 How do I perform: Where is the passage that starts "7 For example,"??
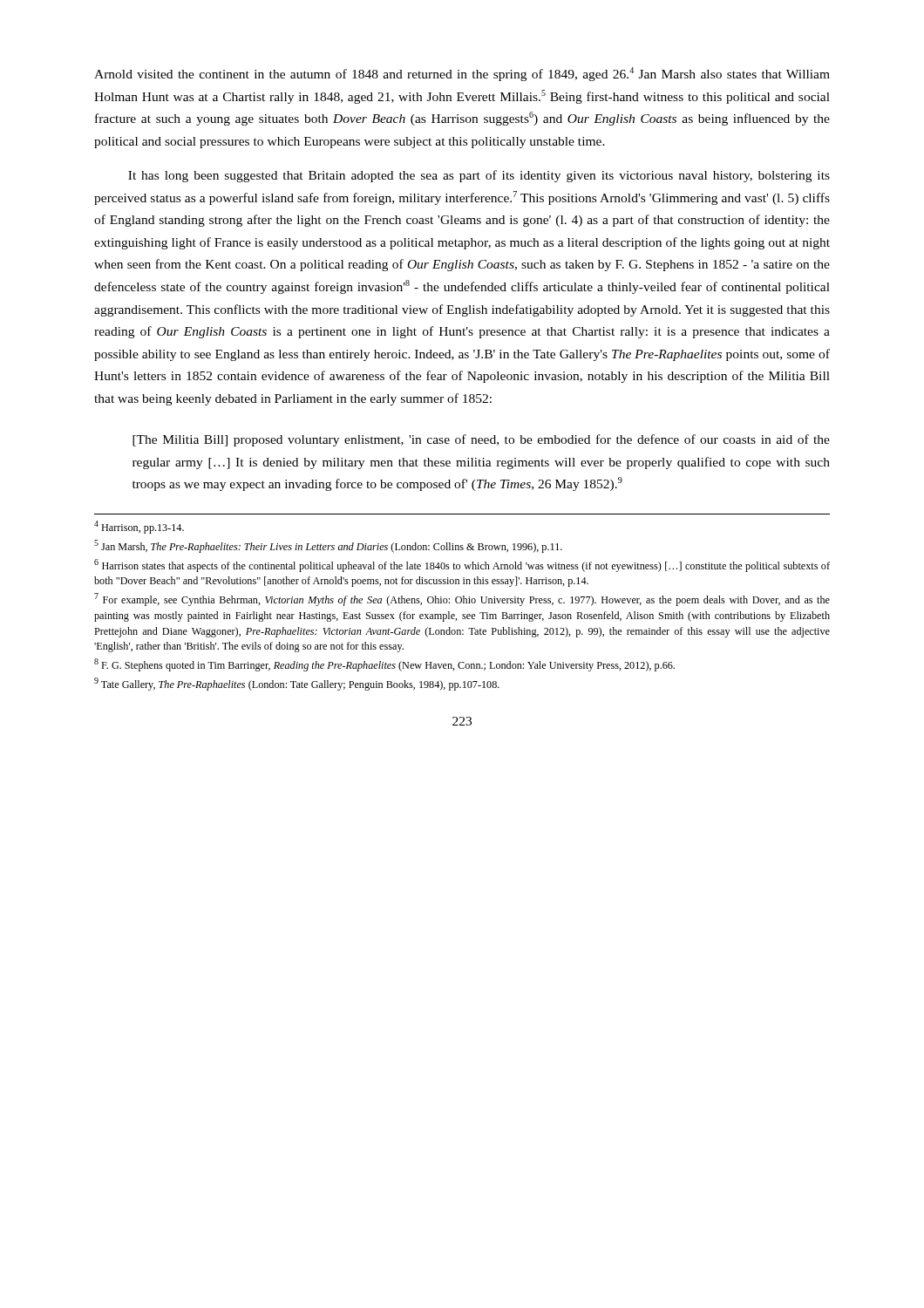point(462,623)
